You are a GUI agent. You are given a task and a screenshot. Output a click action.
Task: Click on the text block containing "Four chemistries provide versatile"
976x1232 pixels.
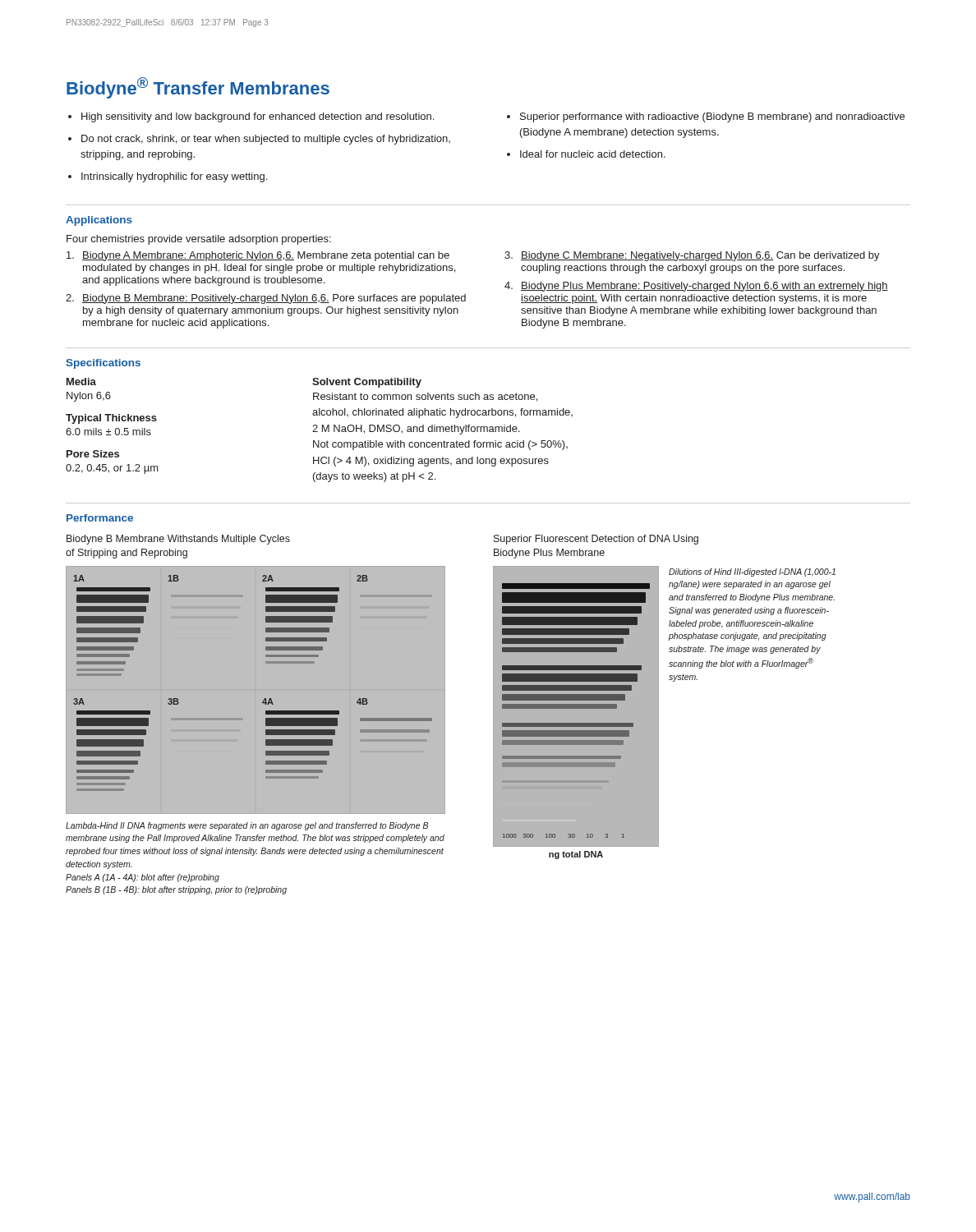(x=199, y=238)
